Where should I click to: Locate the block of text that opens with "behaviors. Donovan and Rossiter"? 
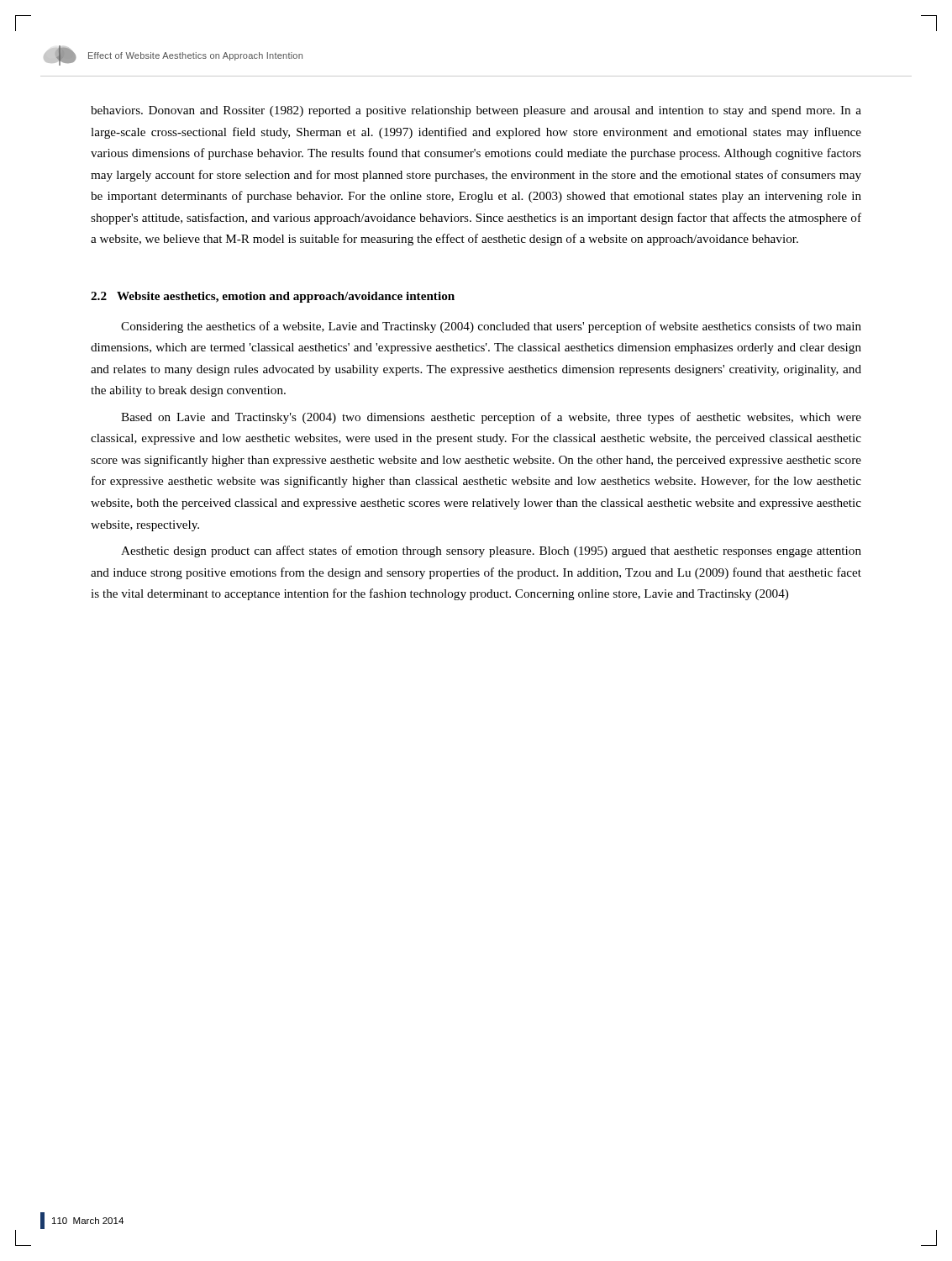pos(476,174)
